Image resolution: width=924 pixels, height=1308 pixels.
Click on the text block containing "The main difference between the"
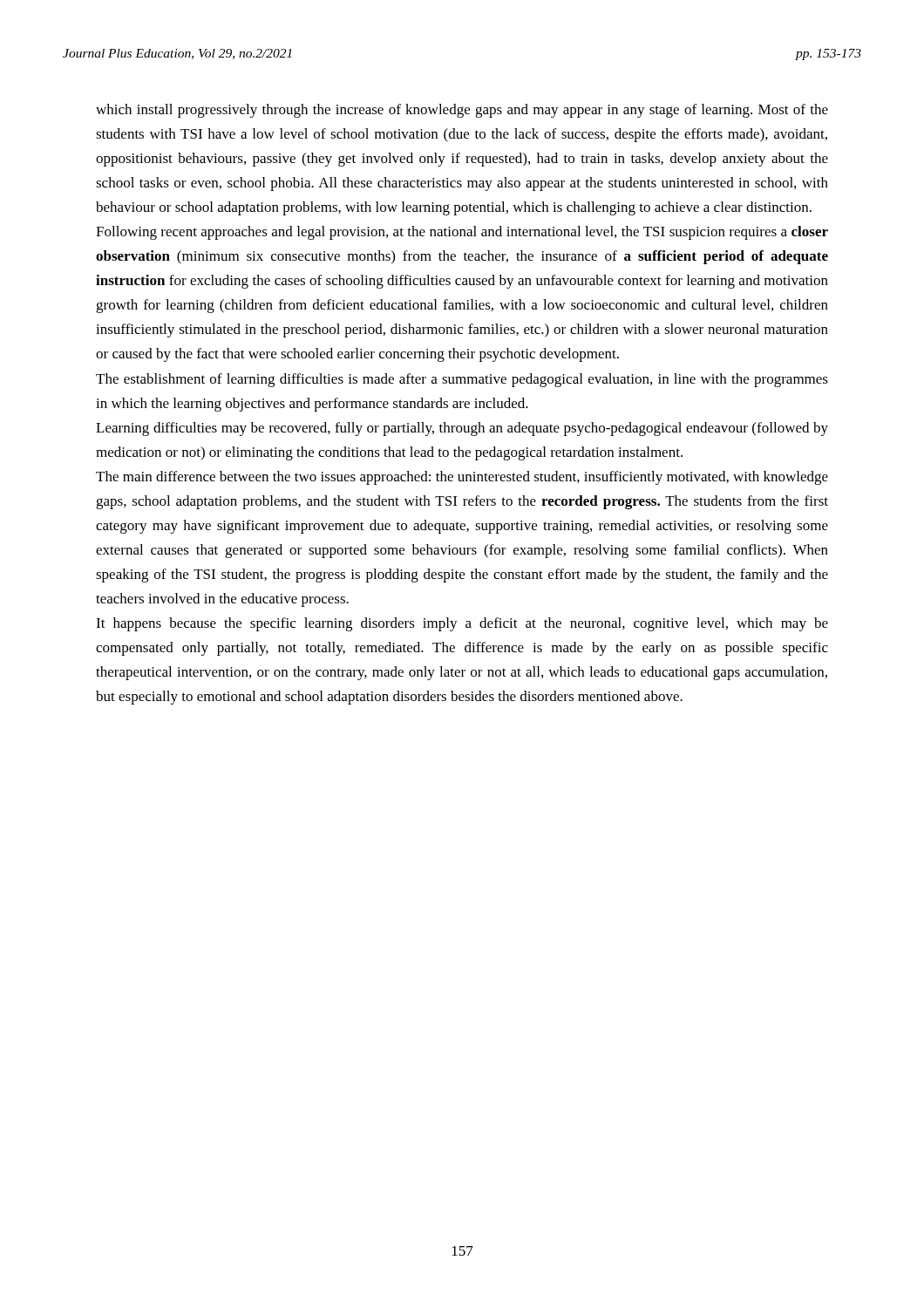(x=462, y=538)
